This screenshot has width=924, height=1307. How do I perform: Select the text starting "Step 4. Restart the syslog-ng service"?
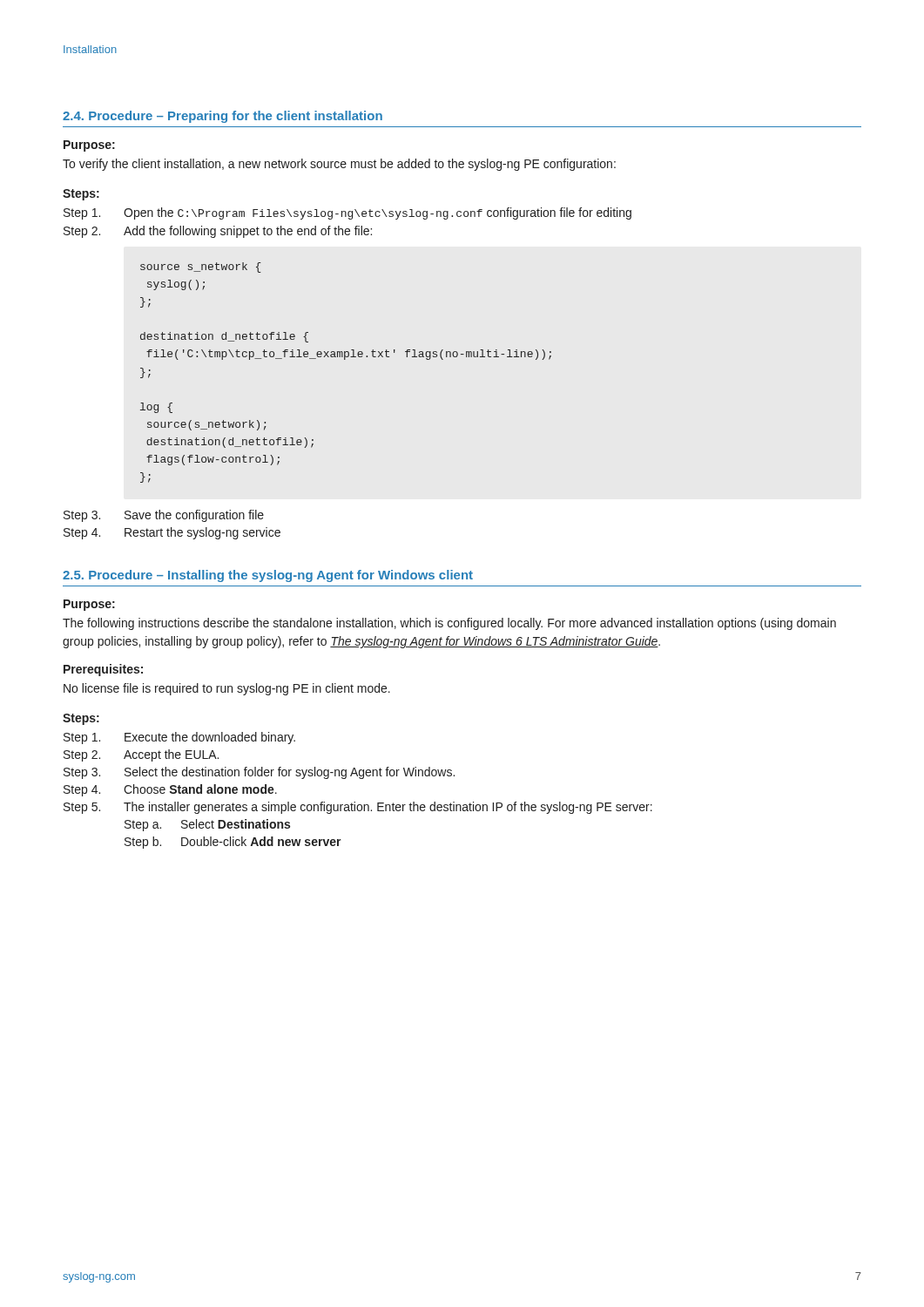click(x=172, y=533)
